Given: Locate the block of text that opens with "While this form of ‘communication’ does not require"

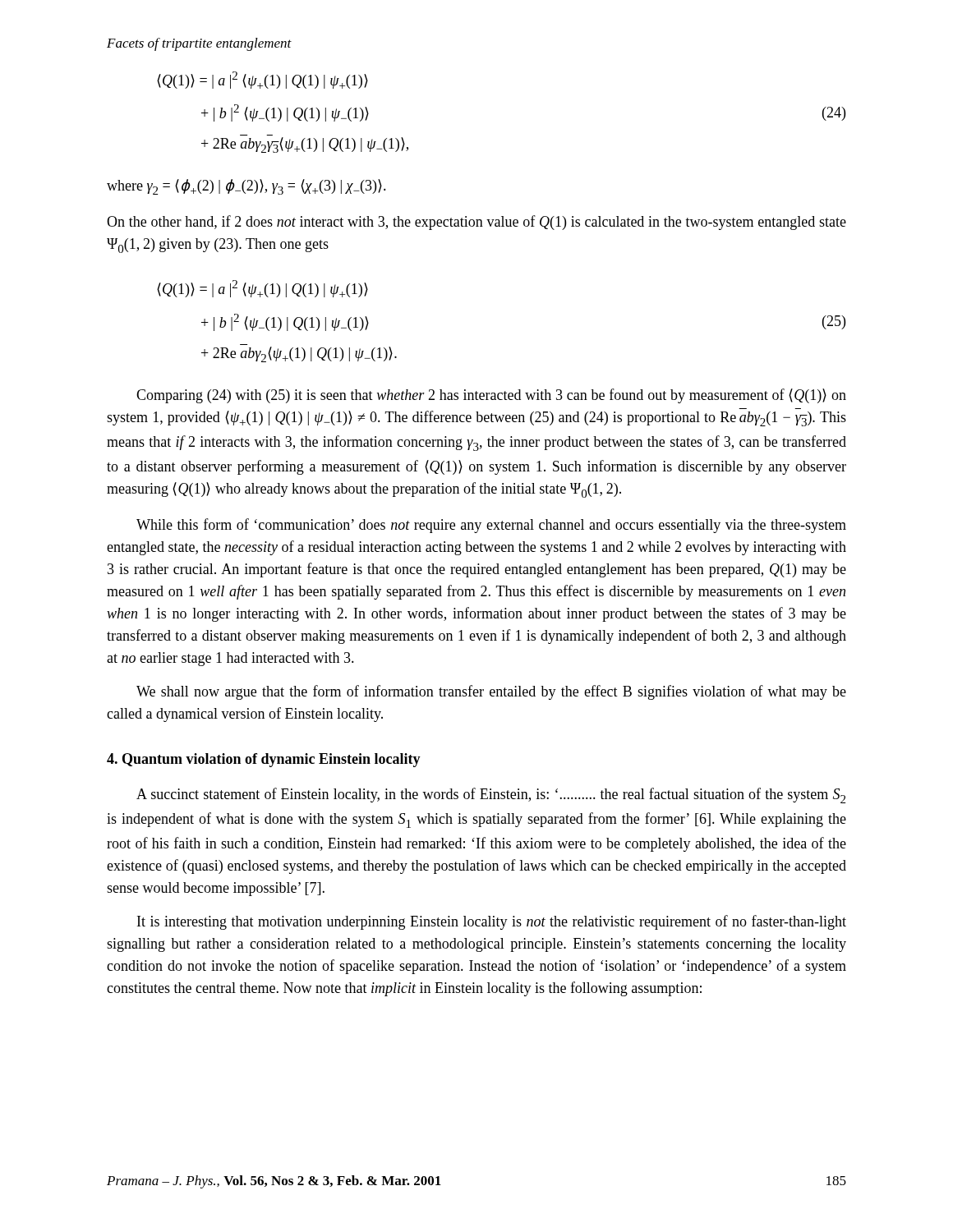Looking at the screenshot, I should click(476, 591).
